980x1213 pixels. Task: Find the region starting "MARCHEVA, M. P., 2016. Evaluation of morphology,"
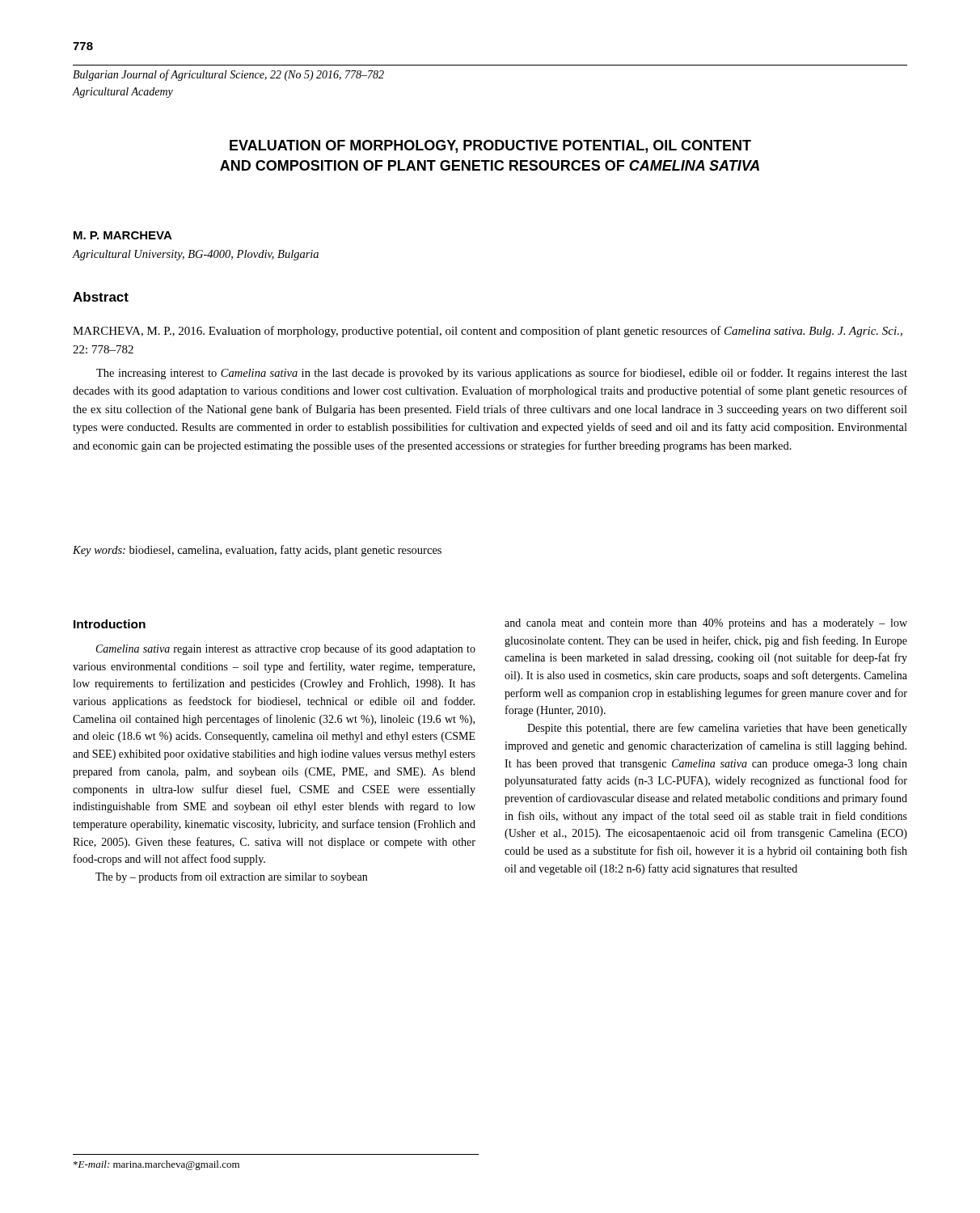(488, 340)
